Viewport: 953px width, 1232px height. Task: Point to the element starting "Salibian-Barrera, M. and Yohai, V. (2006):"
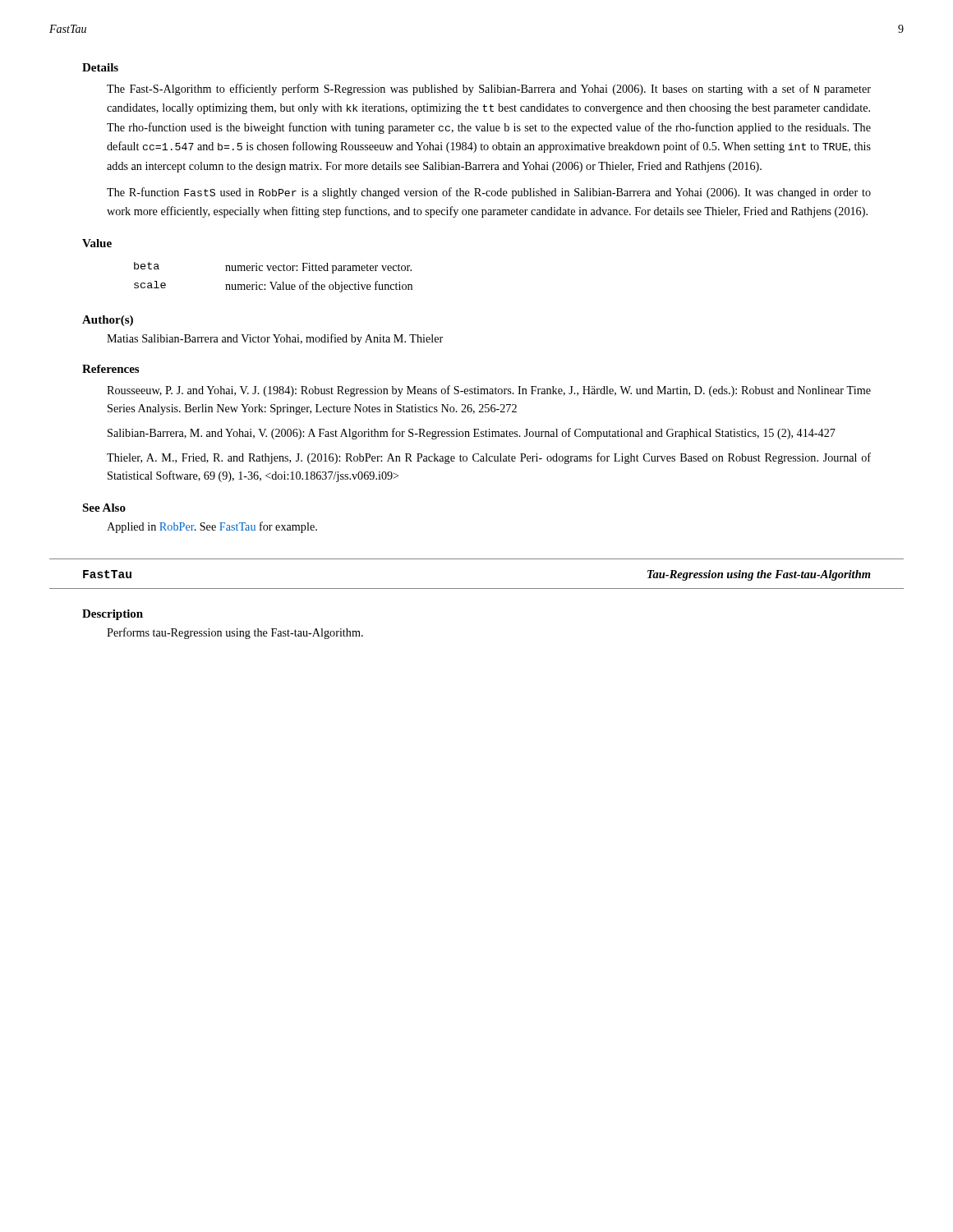point(471,433)
